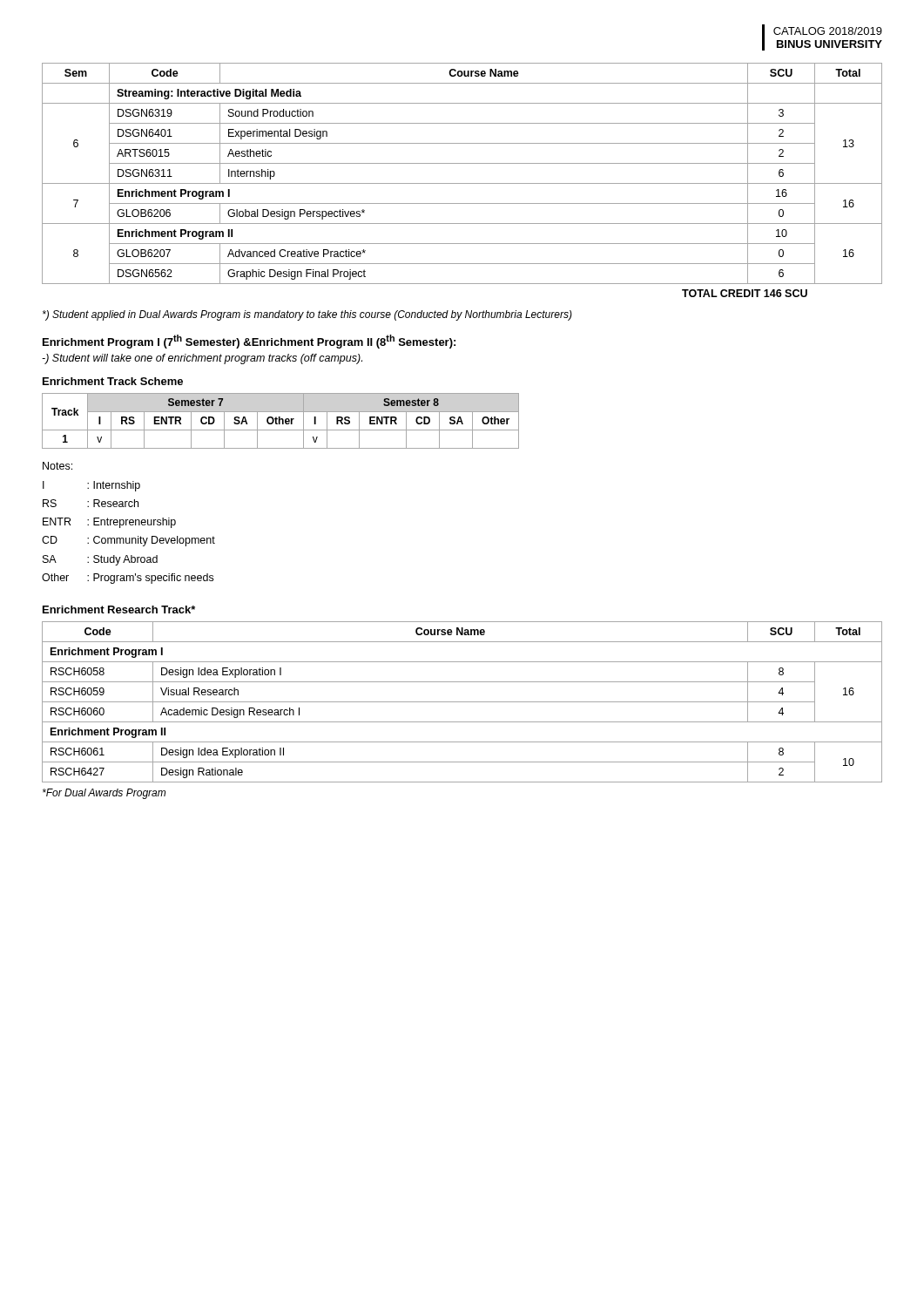This screenshot has height=1307, width=924.
Task: Select the text block that reads ") Student will take one"
Action: [203, 358]
